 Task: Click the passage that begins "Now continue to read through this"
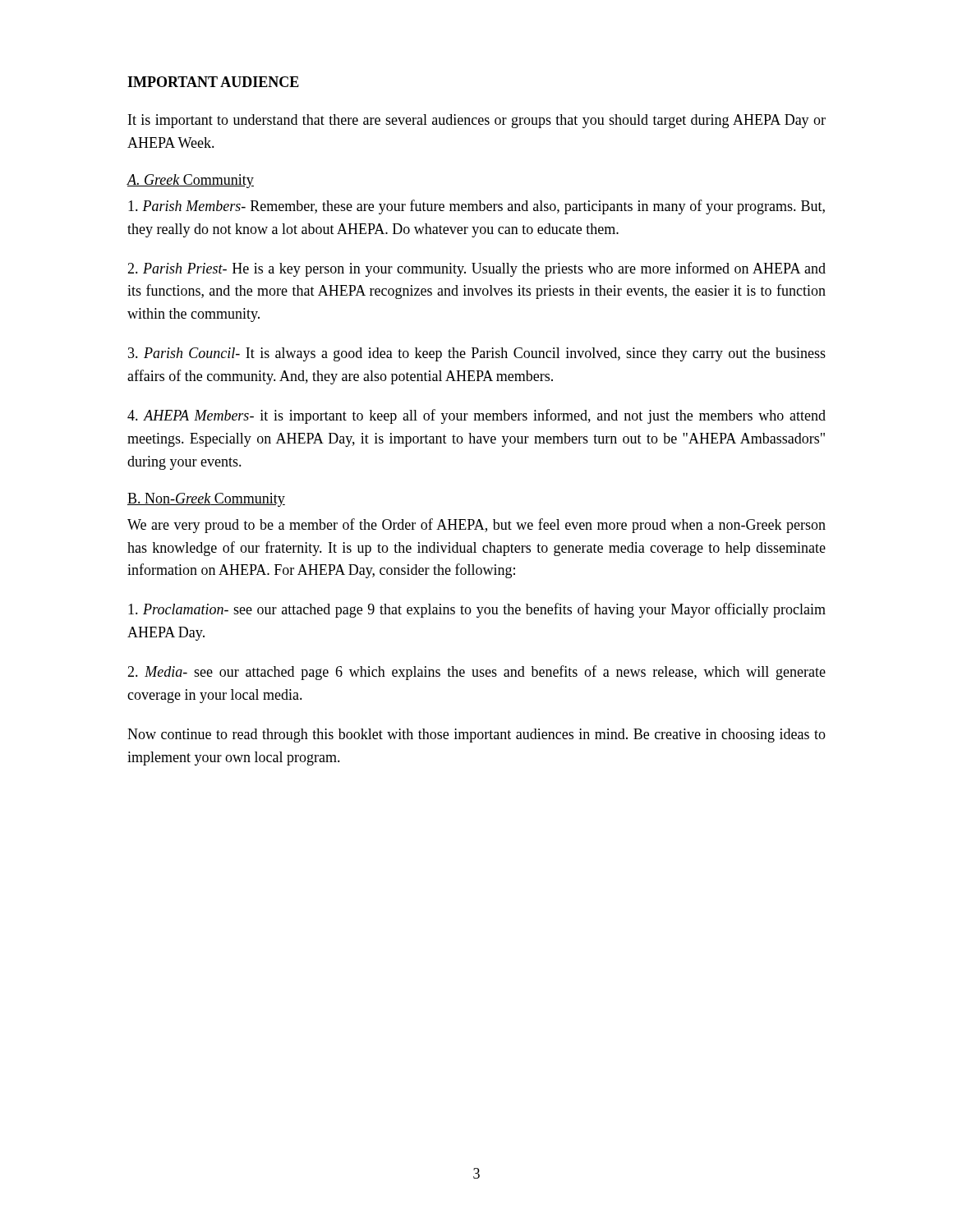click(x=476, y=746)
